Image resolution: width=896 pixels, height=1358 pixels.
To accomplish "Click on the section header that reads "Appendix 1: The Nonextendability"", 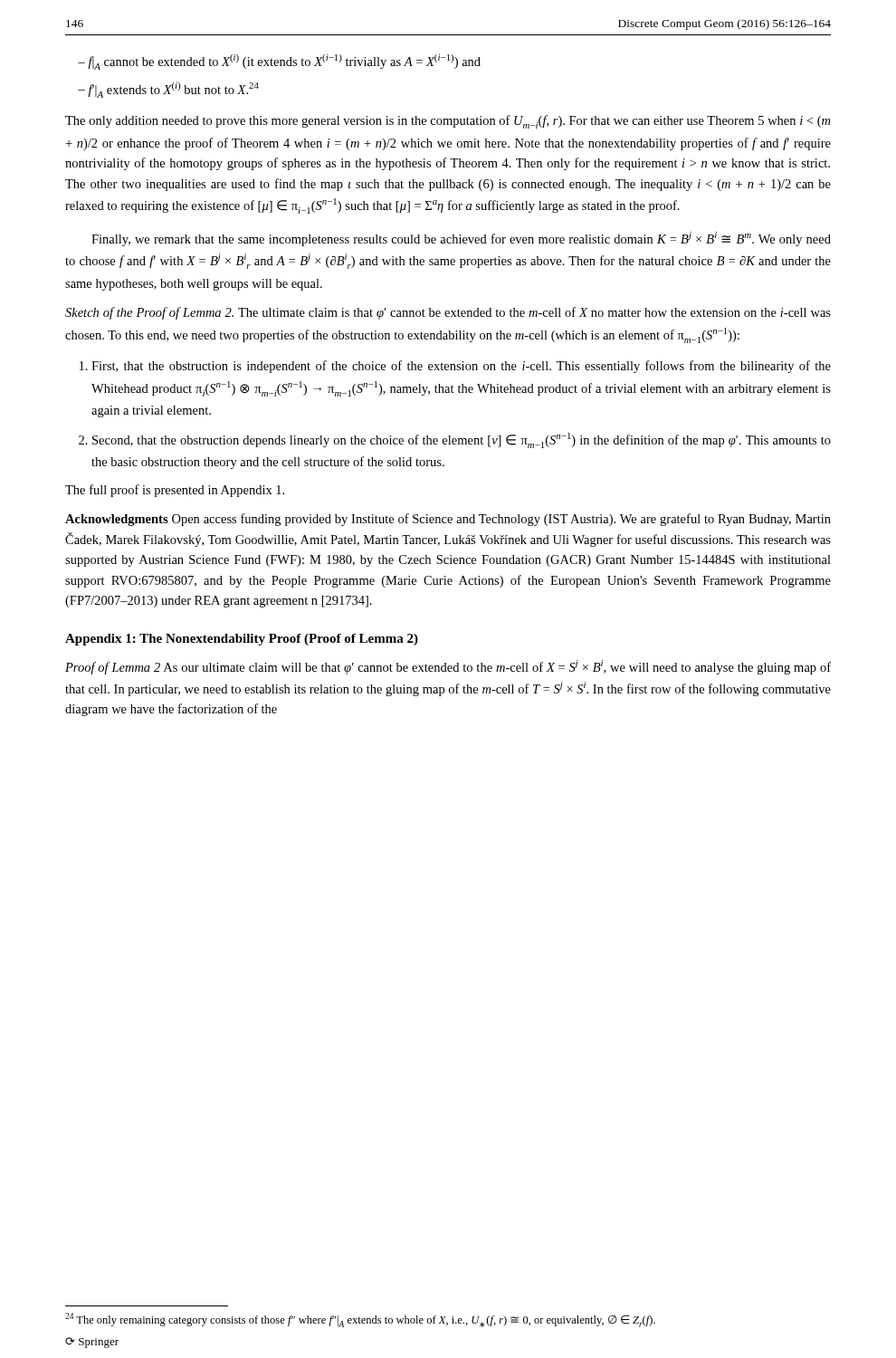I will [x=242, y=638].
